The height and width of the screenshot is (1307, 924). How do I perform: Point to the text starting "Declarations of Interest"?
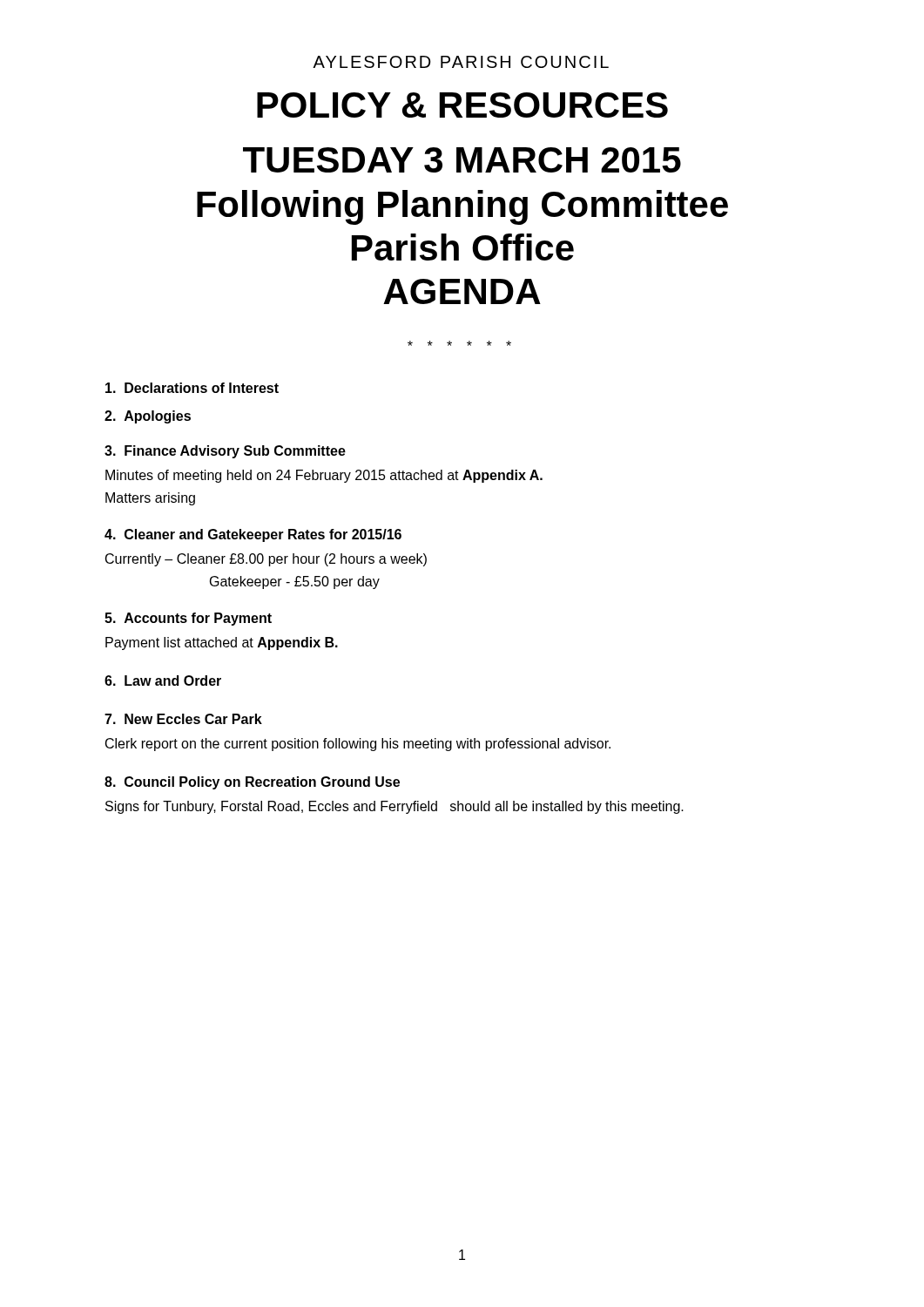192,388
